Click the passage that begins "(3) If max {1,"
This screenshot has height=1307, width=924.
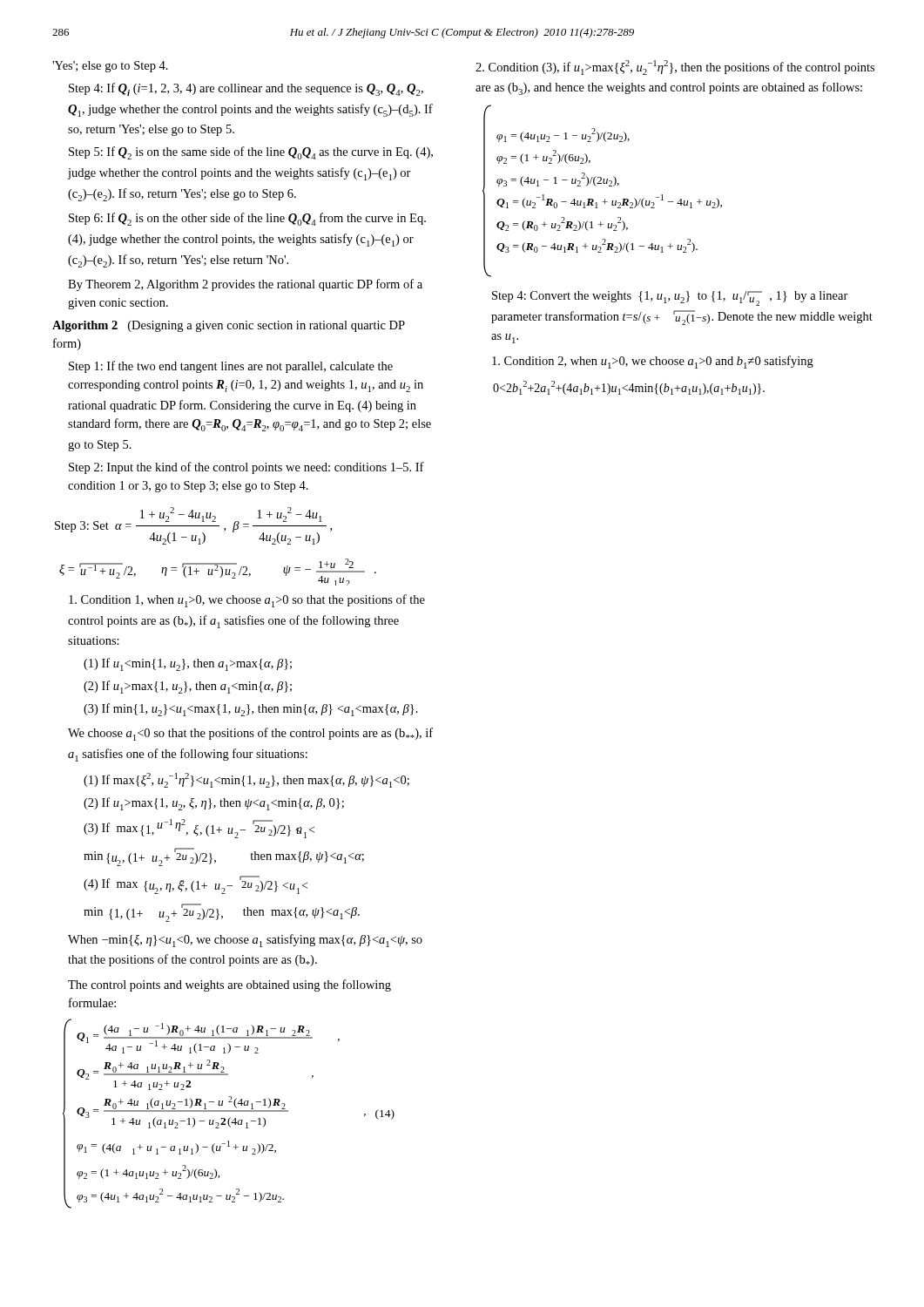[x=207, y=829]
